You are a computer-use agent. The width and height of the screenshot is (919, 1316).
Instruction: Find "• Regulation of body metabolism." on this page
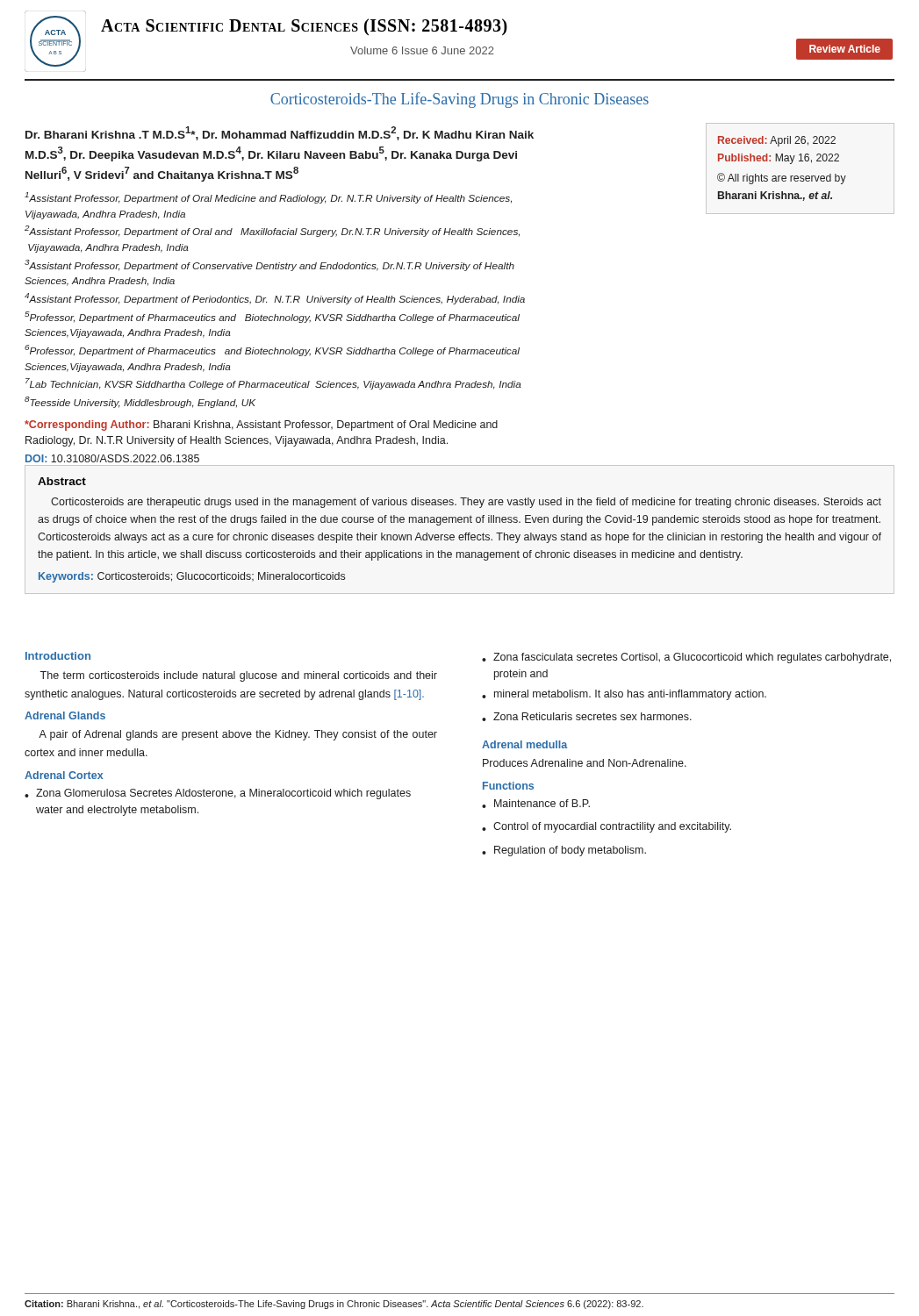(x=564, y=853)
